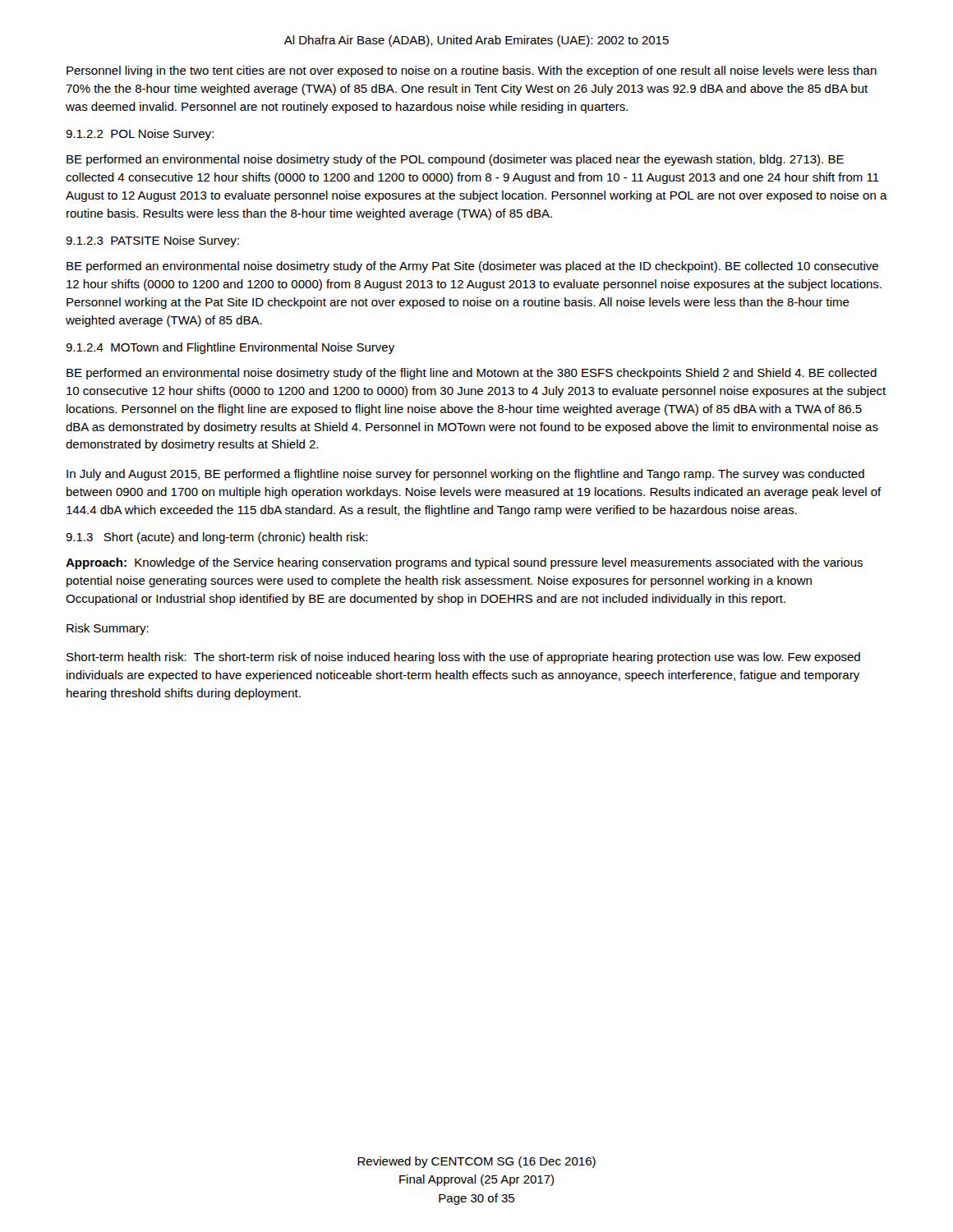Screen dimensions: 1232x953
Task: Point to the region starting "Personnel living in the two tent cities"
Action: point(471,88)
